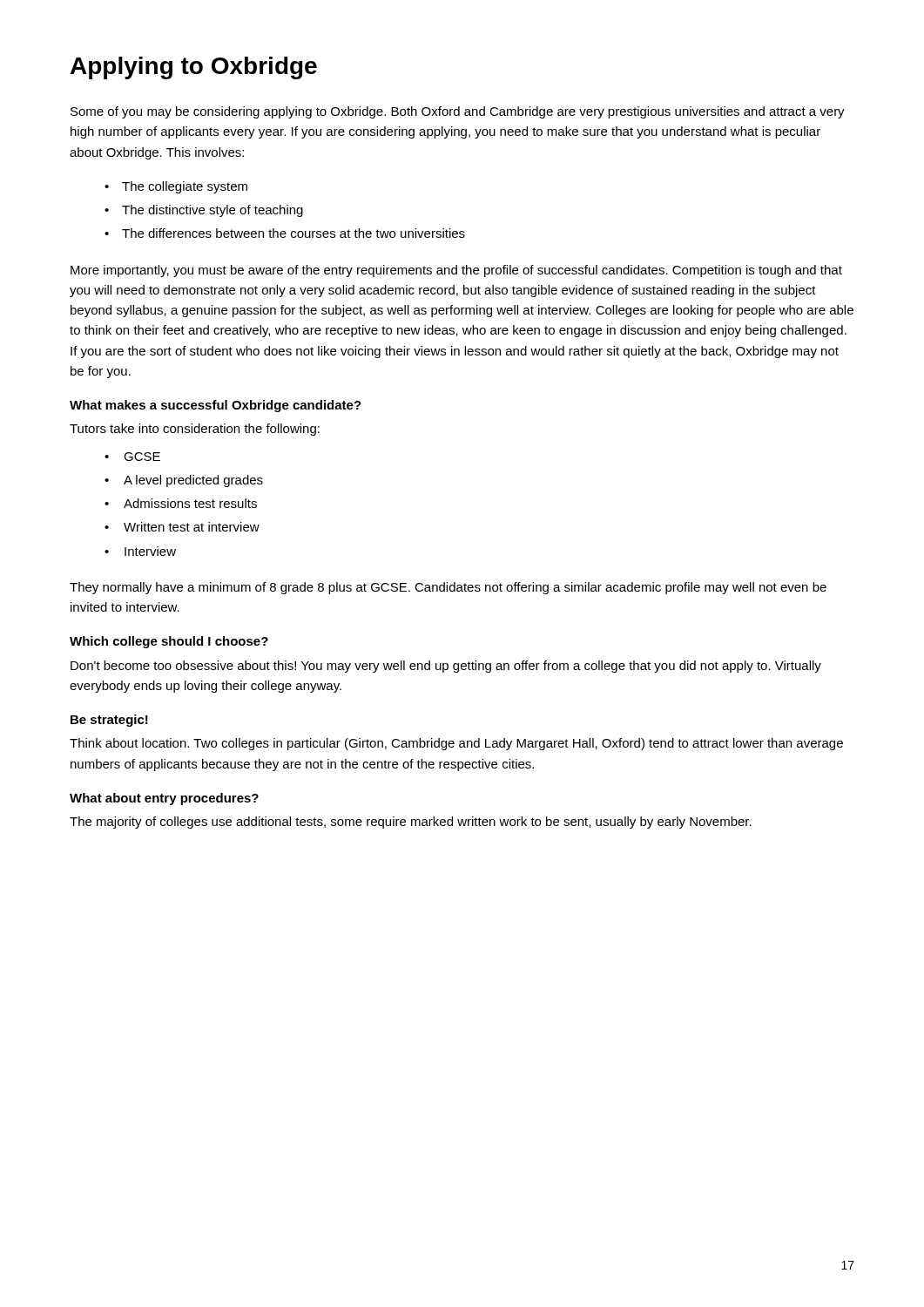This screenshot has height=1307, width=924.
Task: Select the text starting "The distinctive style of teaching"
Action: pyautogui.click(x=213, y=210)
